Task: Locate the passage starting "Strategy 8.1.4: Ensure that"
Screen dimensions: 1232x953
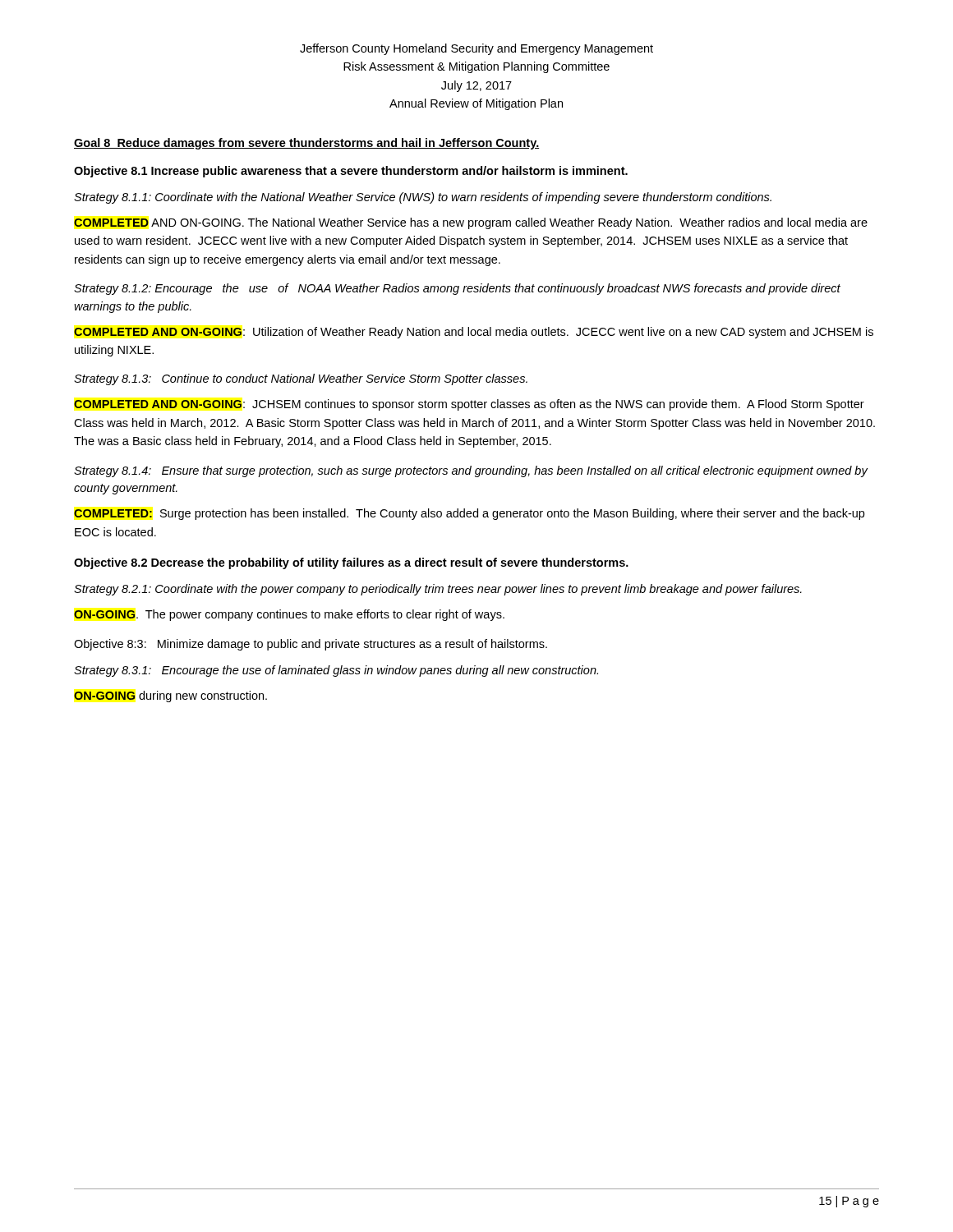Action: 471,479
